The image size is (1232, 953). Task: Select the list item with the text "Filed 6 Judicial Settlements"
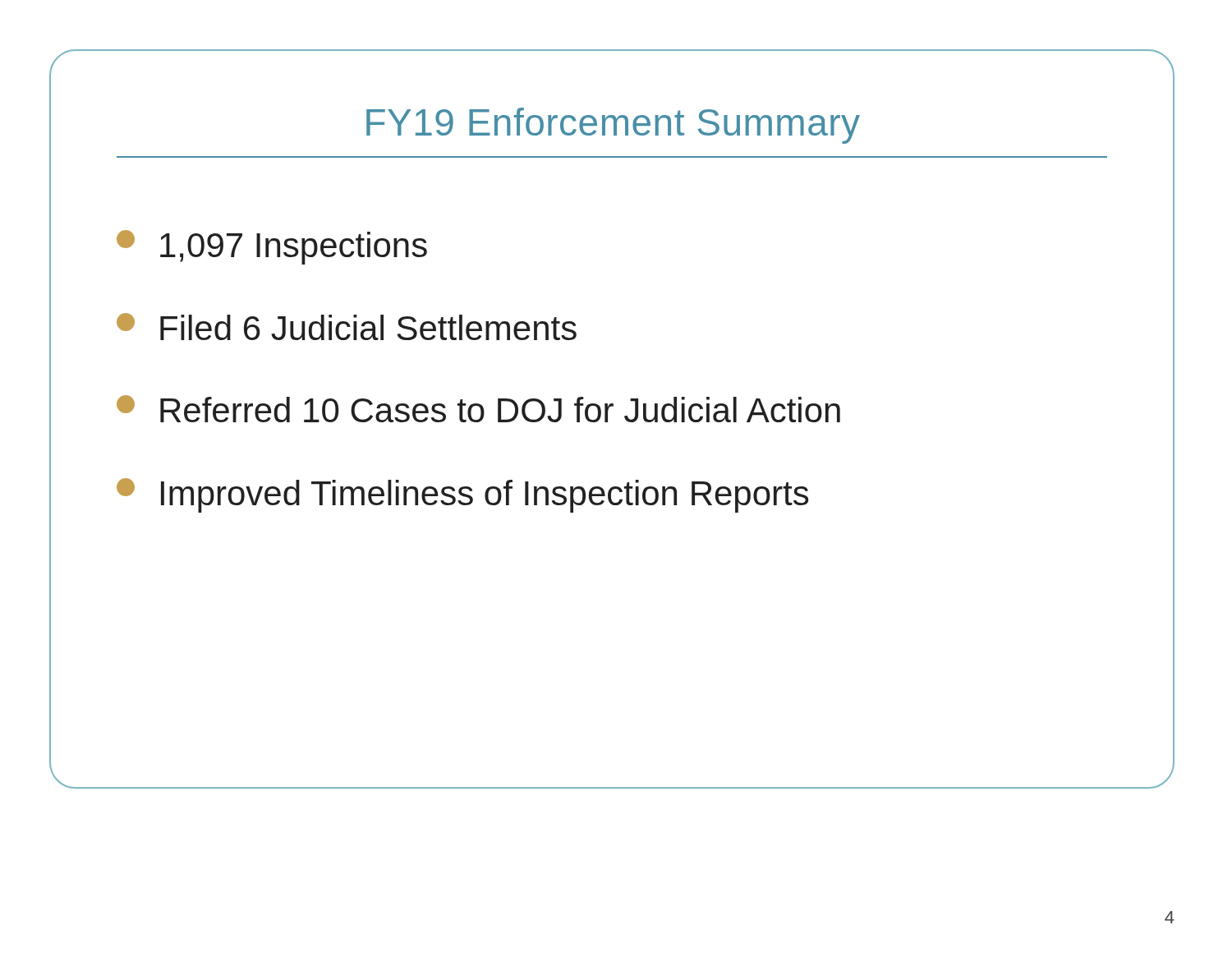point(347,329)
